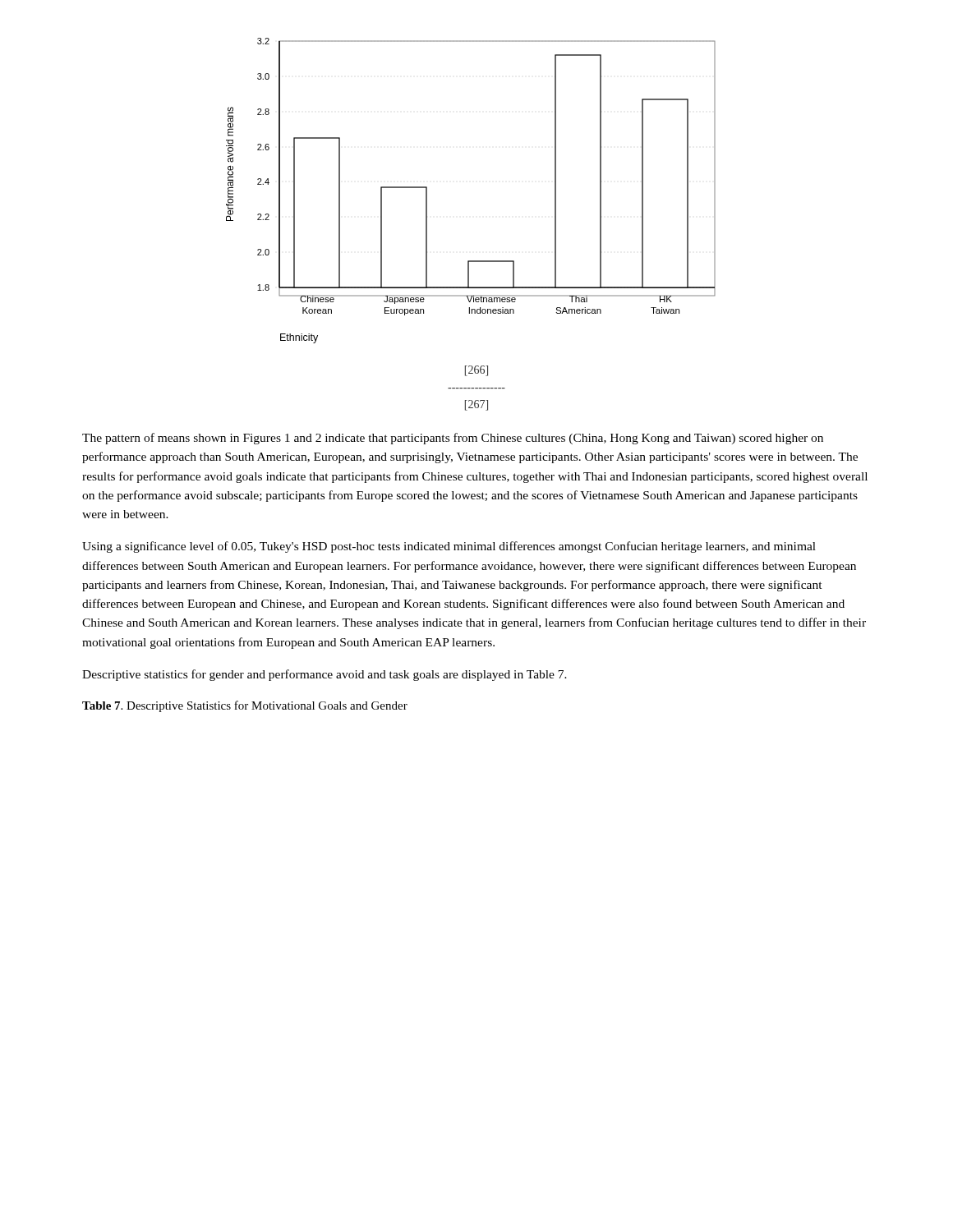Viewport: 953px width, 1232px height.
Task: Point to the block beginning "Descriptive statistics for gender"
Action: click(x=325, y=674)
